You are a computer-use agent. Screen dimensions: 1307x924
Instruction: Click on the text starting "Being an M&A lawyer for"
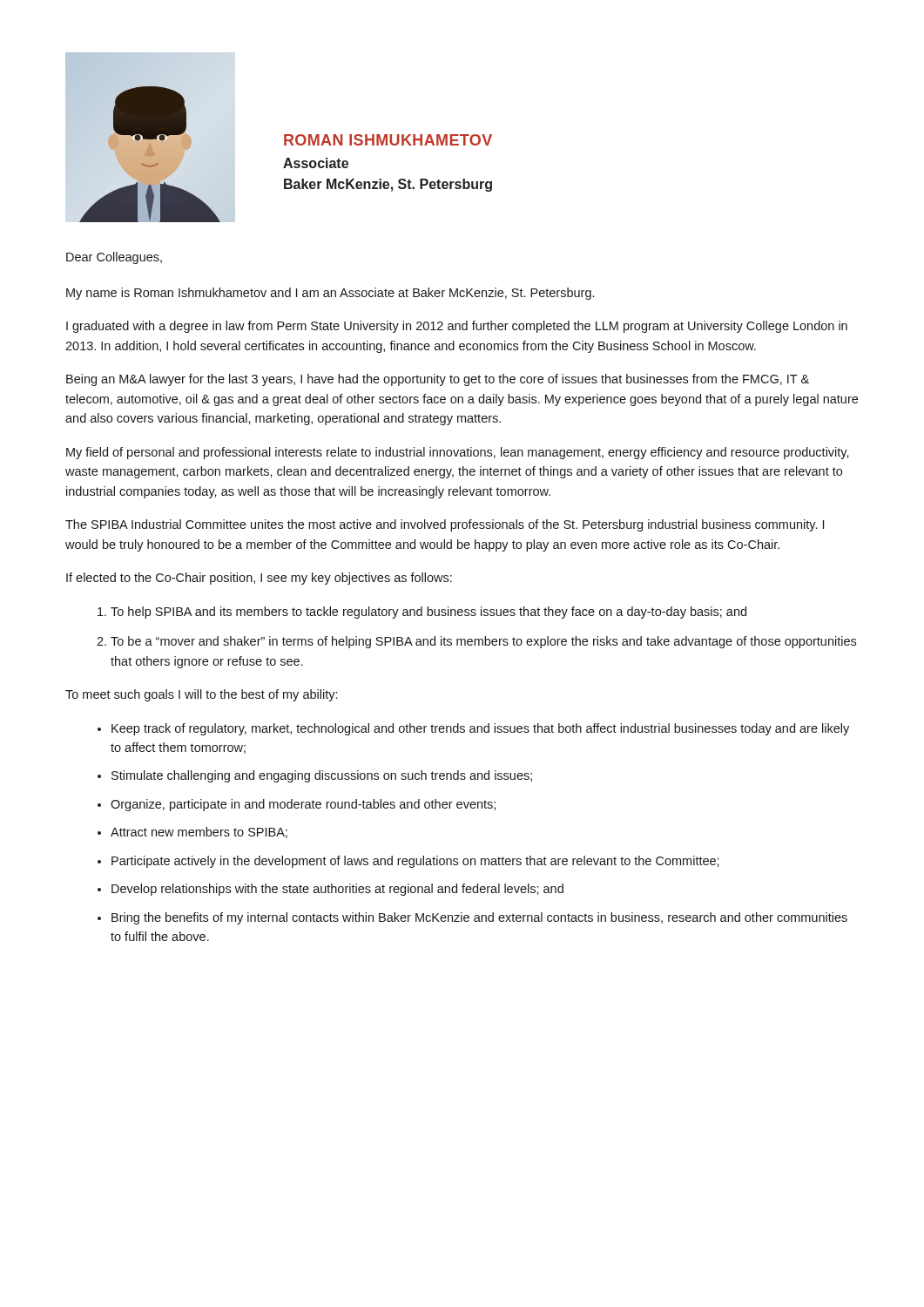pyautogui.click(x=462, y=399)
